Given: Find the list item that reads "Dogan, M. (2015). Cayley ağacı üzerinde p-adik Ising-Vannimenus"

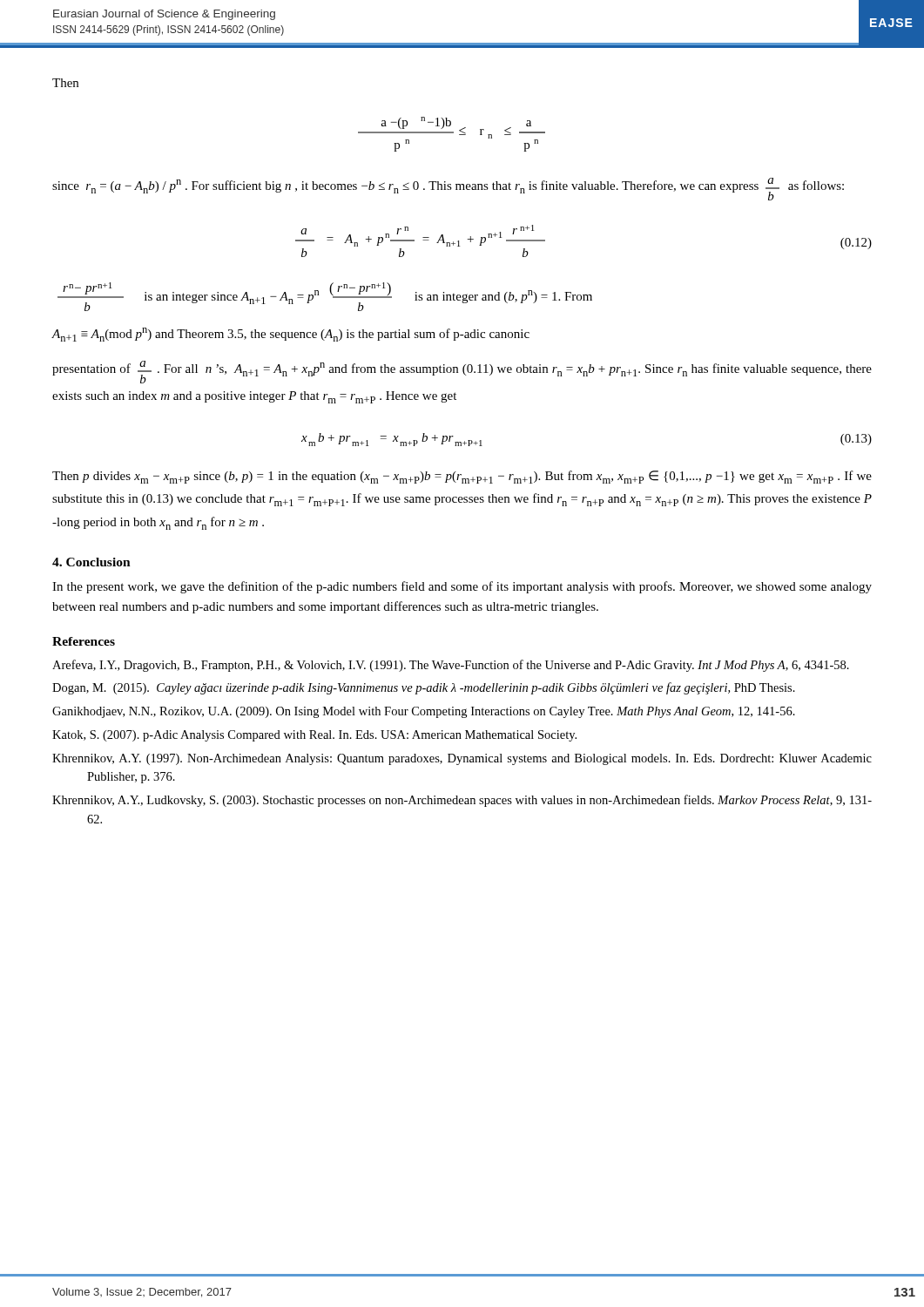Looking at the screenshot, I should pos(424,688).
